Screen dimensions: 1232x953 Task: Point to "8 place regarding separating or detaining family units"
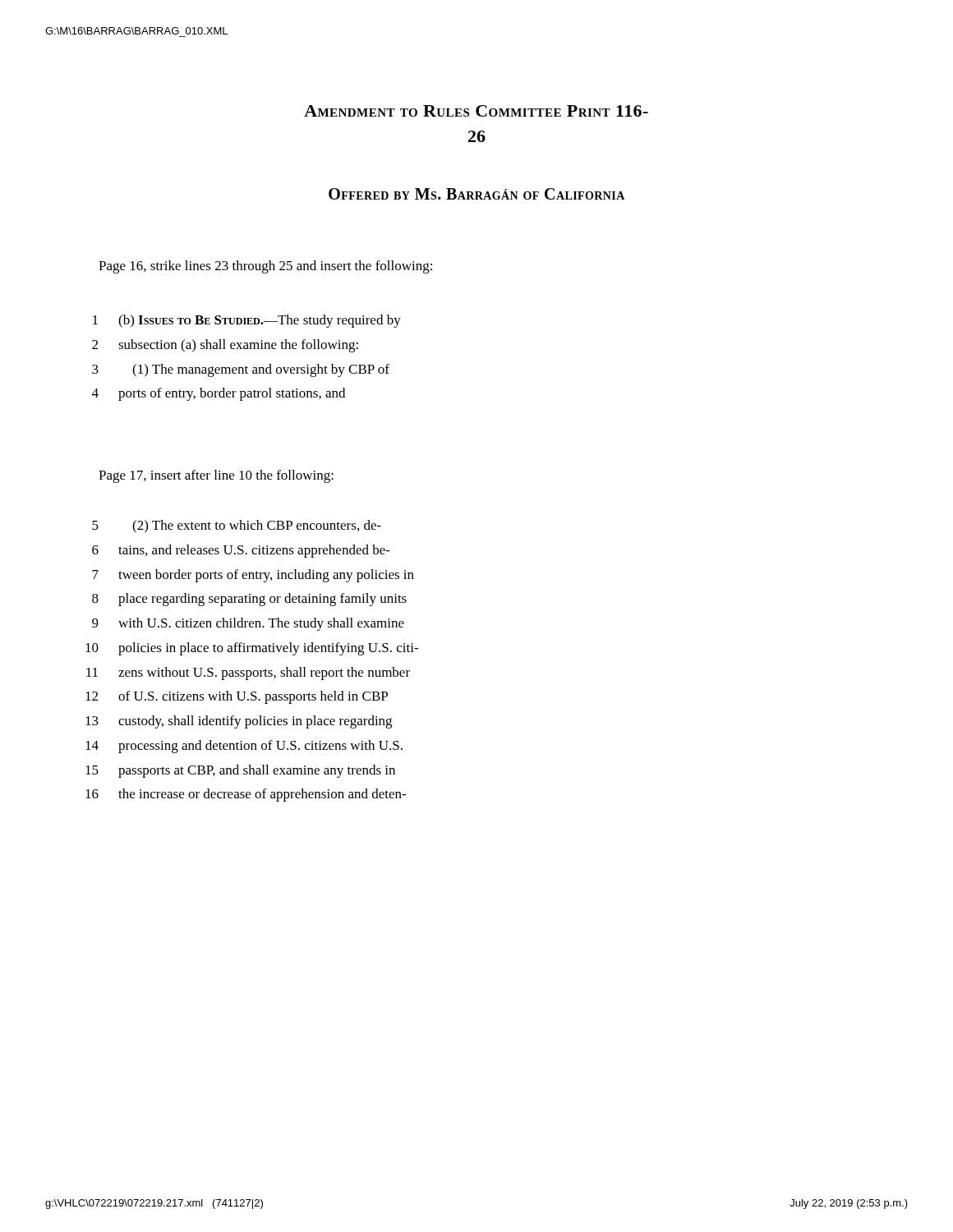click(x=249, y=600)
